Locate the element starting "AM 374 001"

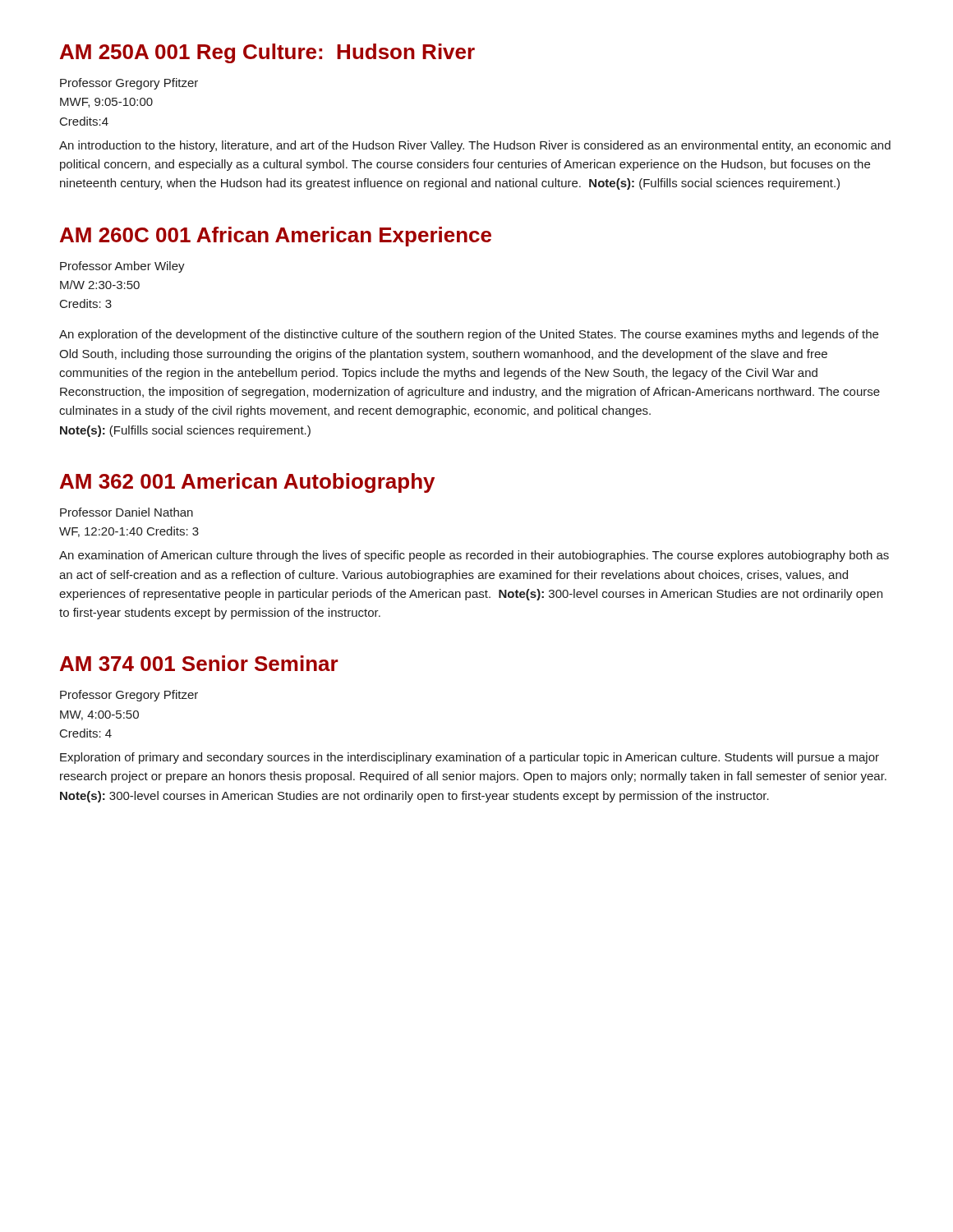coord(199,664)
